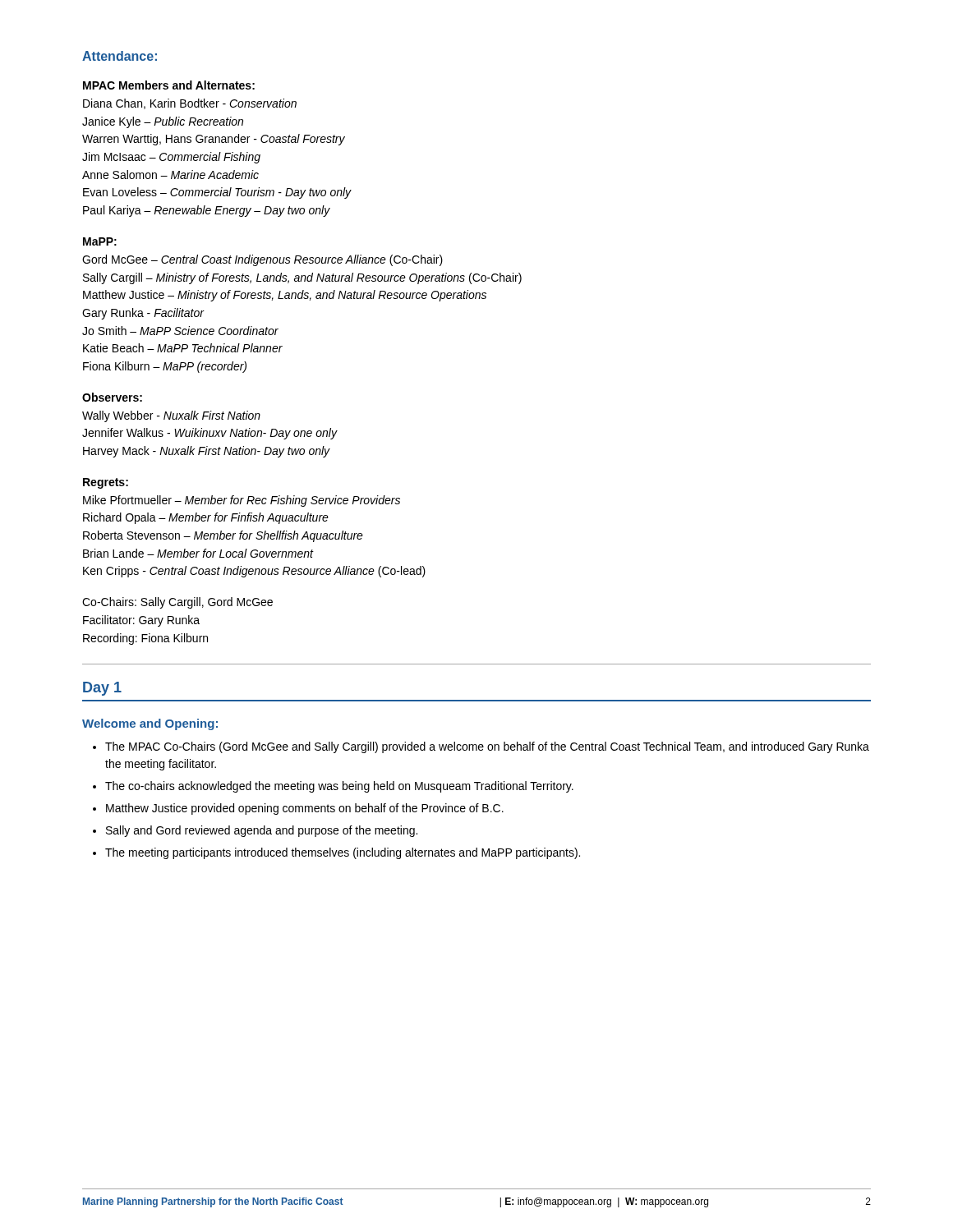Find the list item that reads "Sally and Gord reviewed agenda and"
953x1232 pixels.
point(262,831)
